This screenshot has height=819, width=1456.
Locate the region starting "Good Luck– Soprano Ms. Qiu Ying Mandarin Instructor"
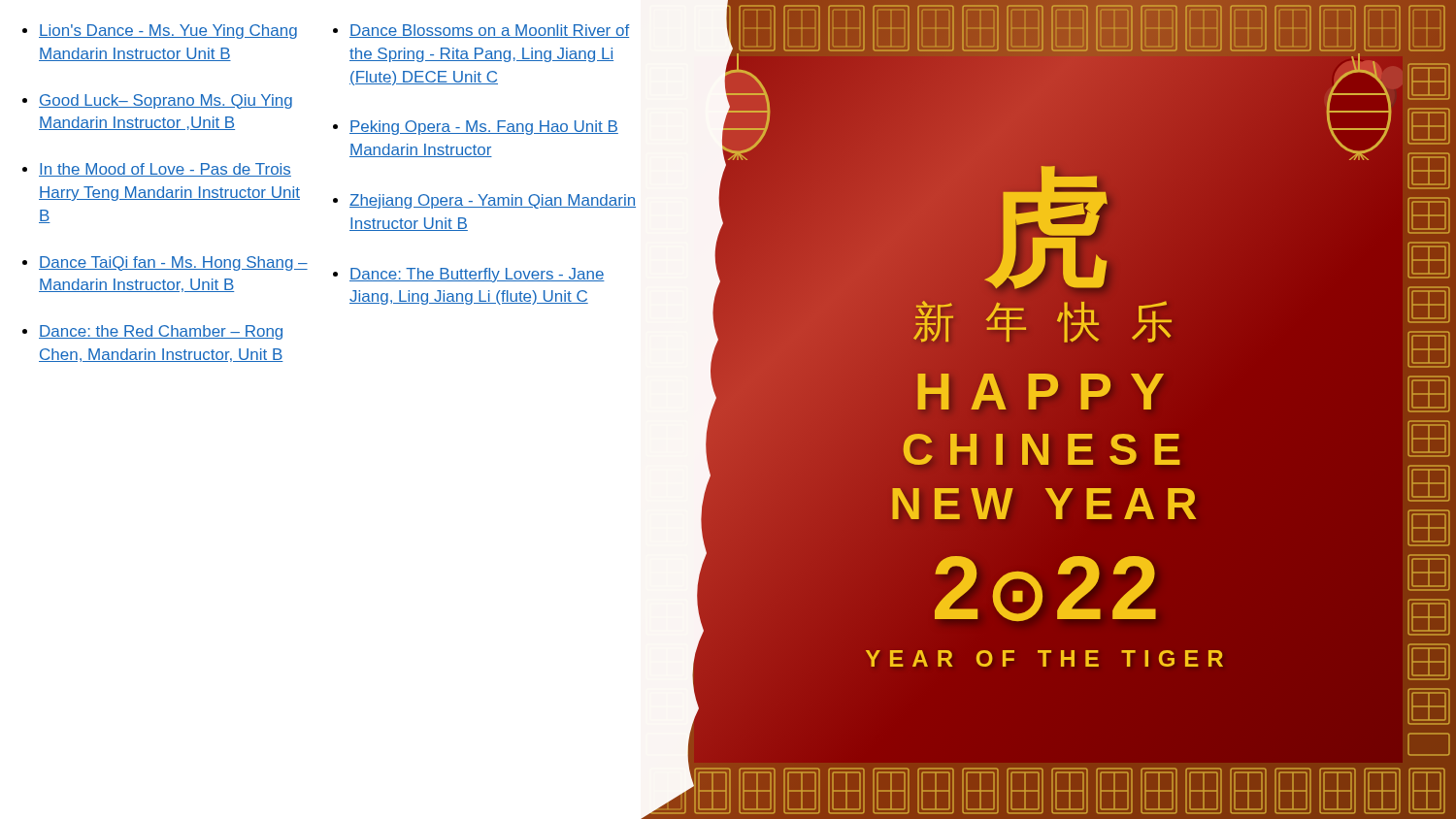[166, 112]
